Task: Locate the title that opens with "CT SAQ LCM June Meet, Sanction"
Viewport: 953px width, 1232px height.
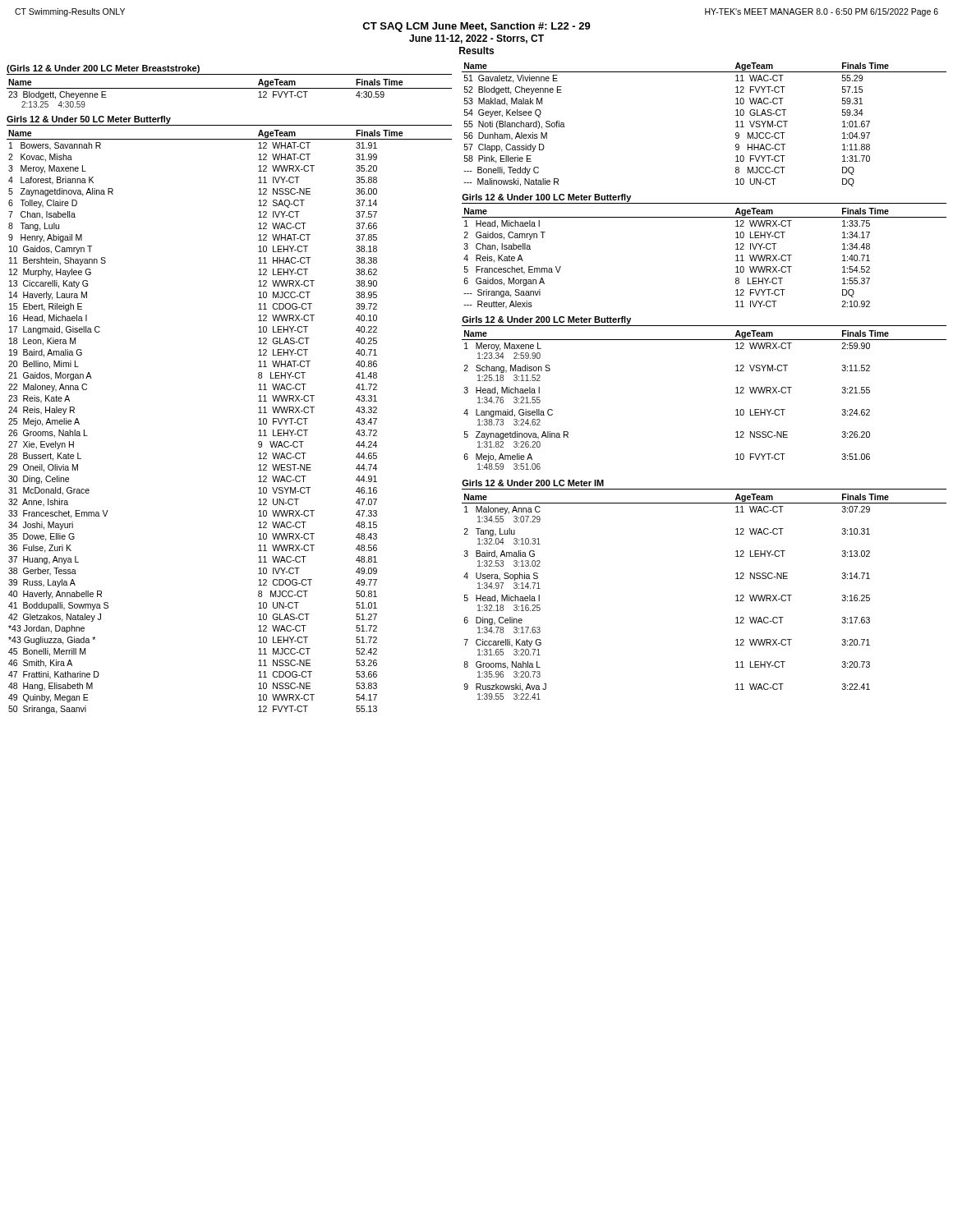Action: pyautogui.click(x=476, y=26)
